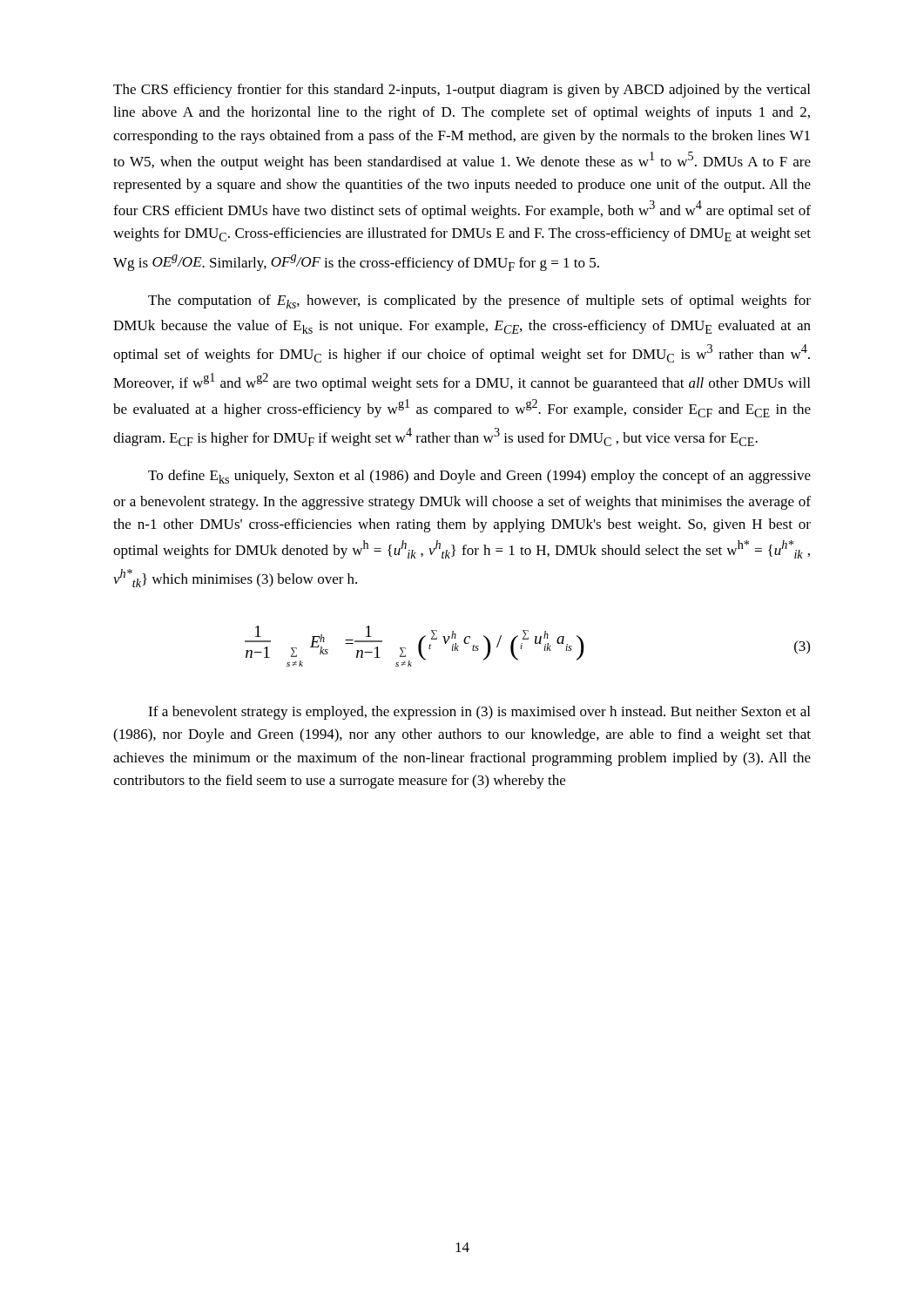Locate the formula that opens with "1 n−1 ∑ s"
Viewport: 924px width, 1307px height.
(x=528, y=647)
